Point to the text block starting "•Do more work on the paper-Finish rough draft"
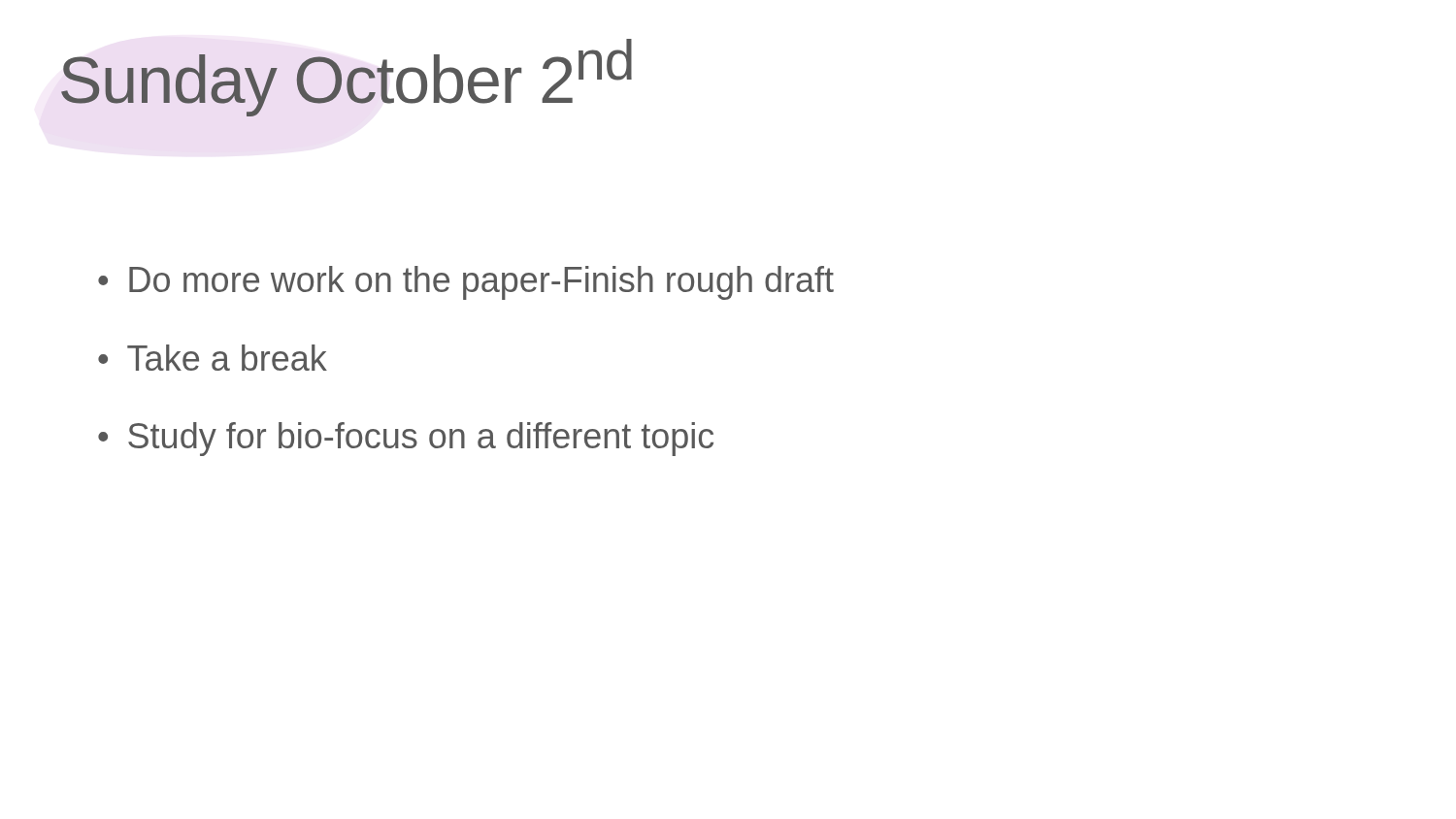This screenshot has width=1456, height=819. point(465,281)
